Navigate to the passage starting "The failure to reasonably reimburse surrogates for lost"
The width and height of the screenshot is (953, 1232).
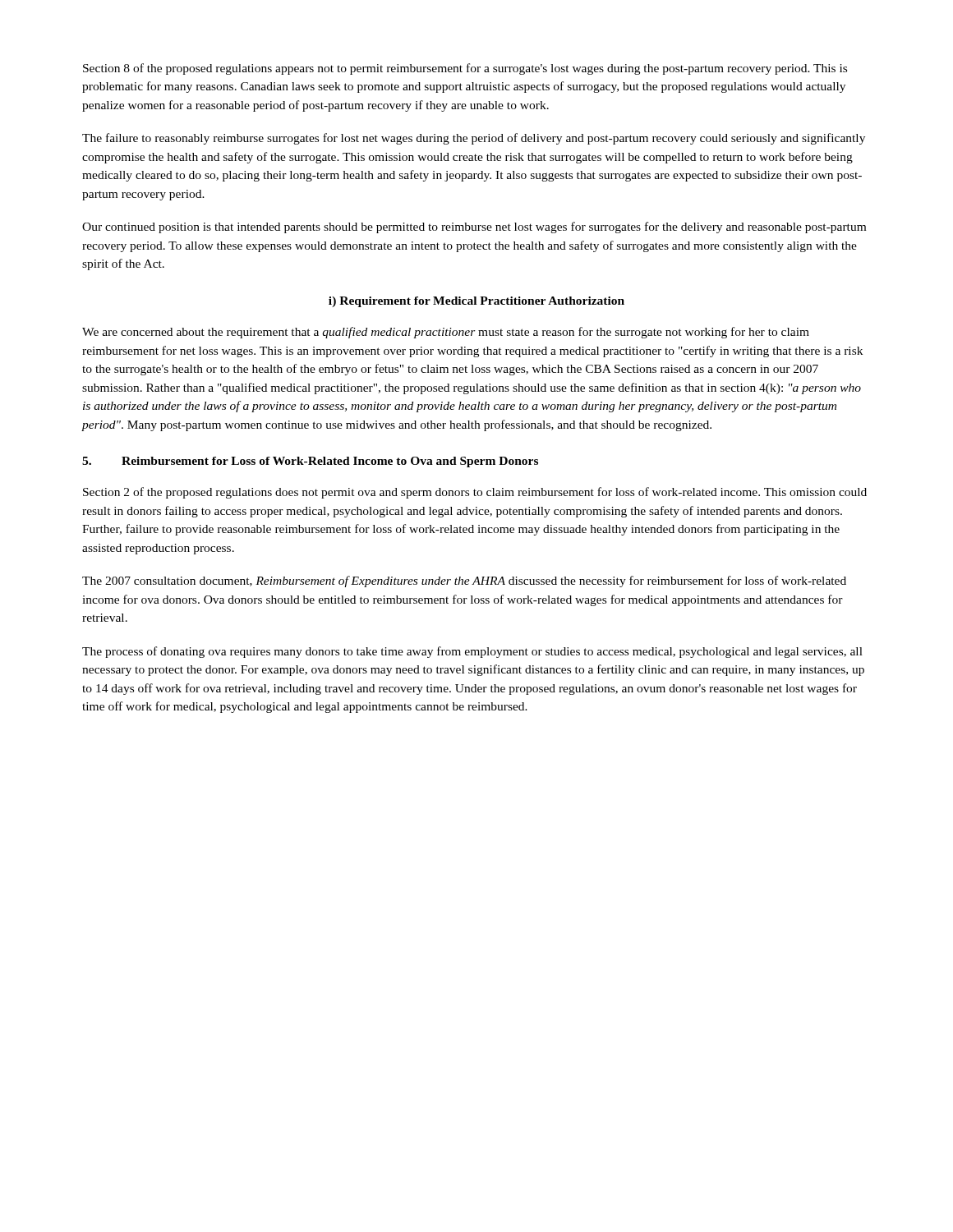click(x=474, y=166)
